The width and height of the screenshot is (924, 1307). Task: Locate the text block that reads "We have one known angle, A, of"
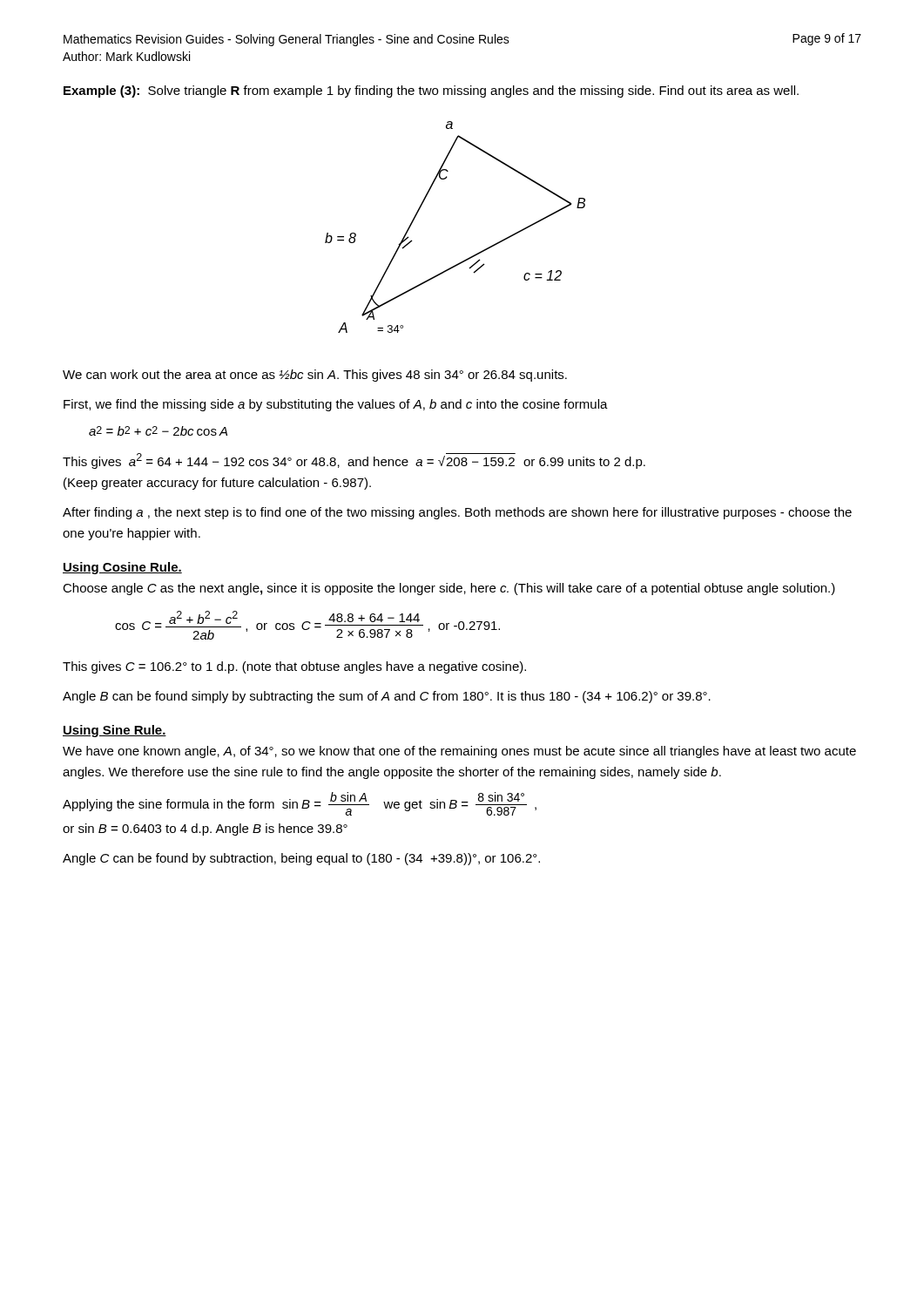pyautogui.click(x=460, y=761)
